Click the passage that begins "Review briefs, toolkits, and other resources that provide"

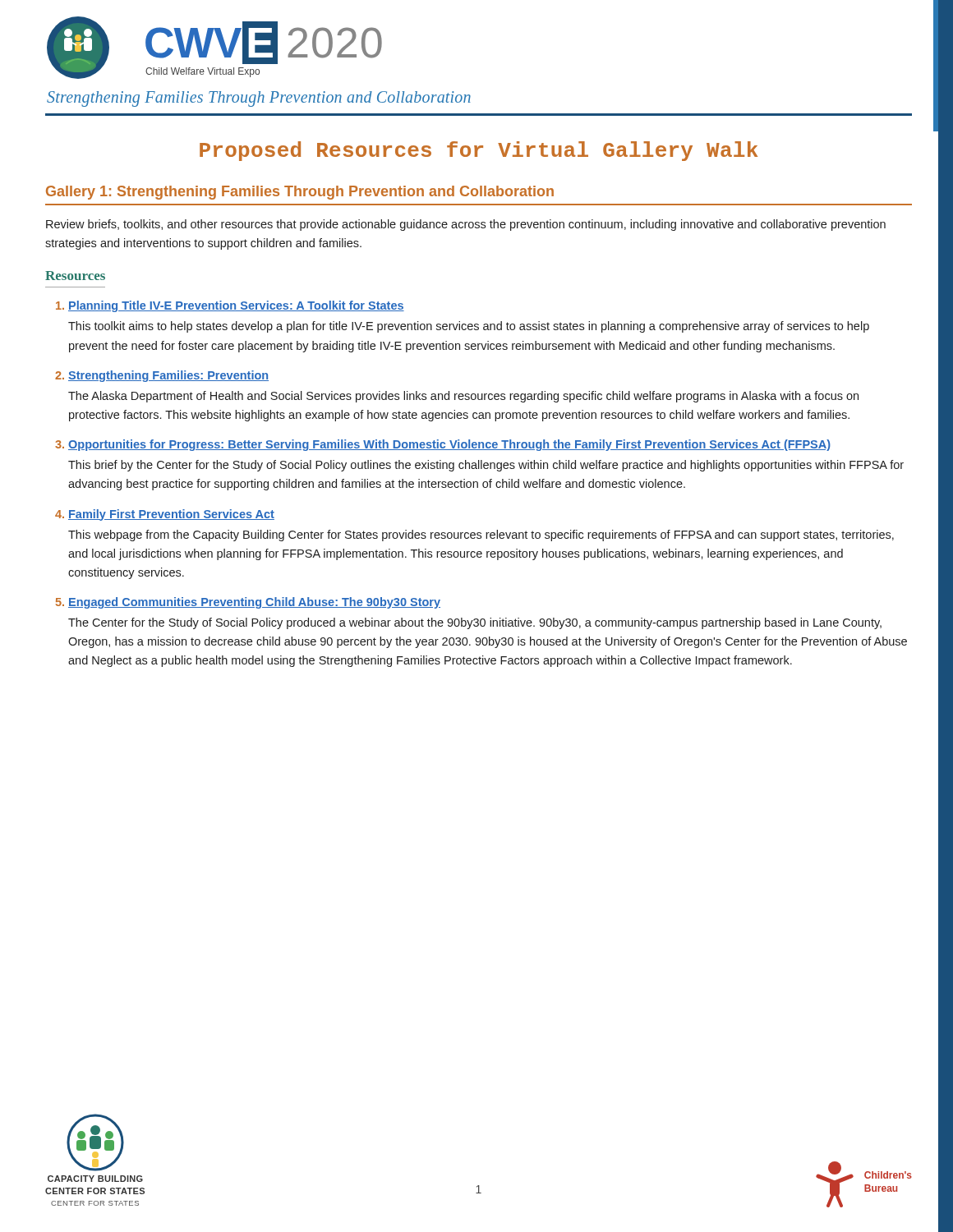[x=466, y=234]
